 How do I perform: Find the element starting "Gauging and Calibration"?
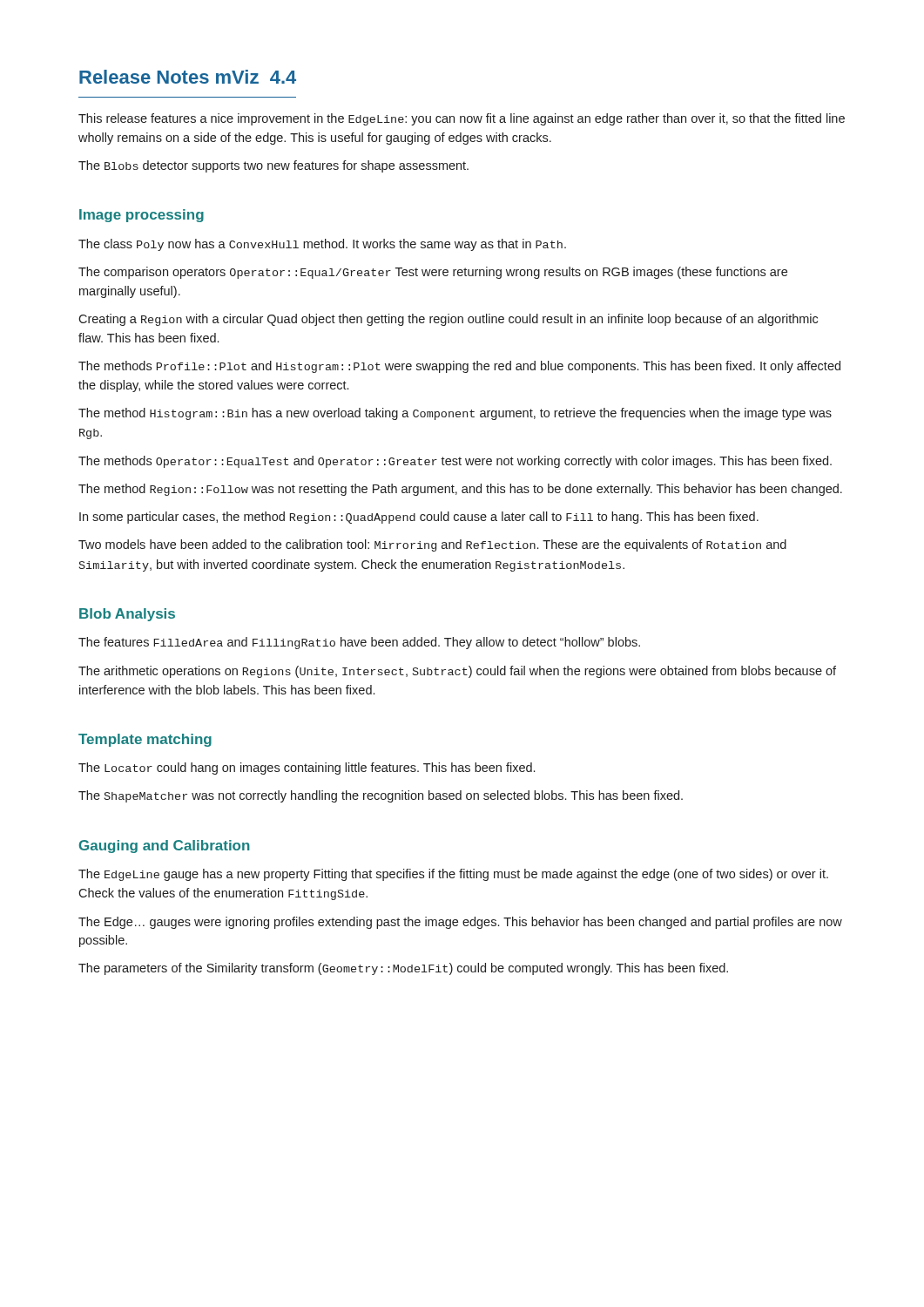pos(164,845)
